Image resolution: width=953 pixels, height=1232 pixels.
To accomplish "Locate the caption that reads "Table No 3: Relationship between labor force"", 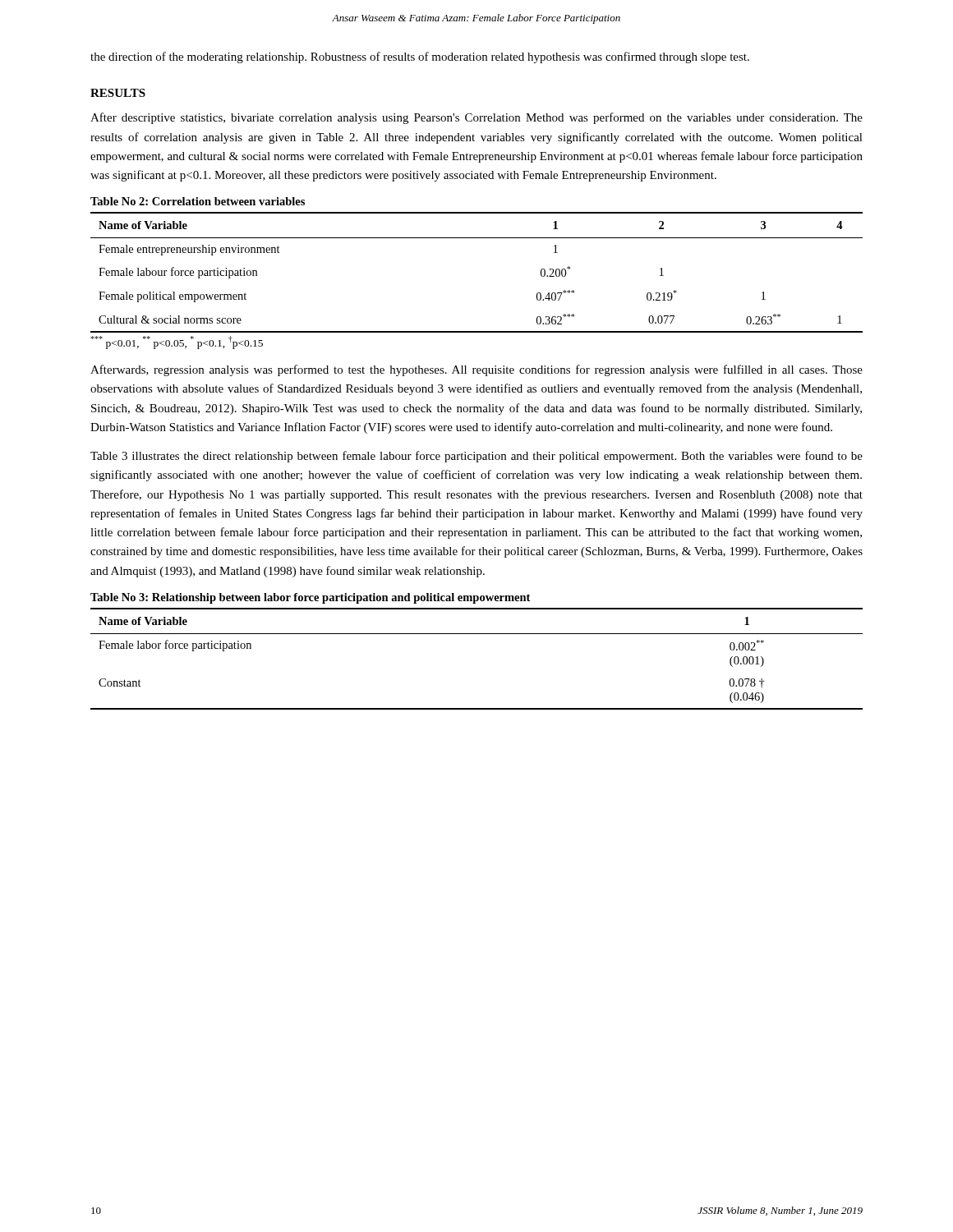I will [x=310, y=597].
